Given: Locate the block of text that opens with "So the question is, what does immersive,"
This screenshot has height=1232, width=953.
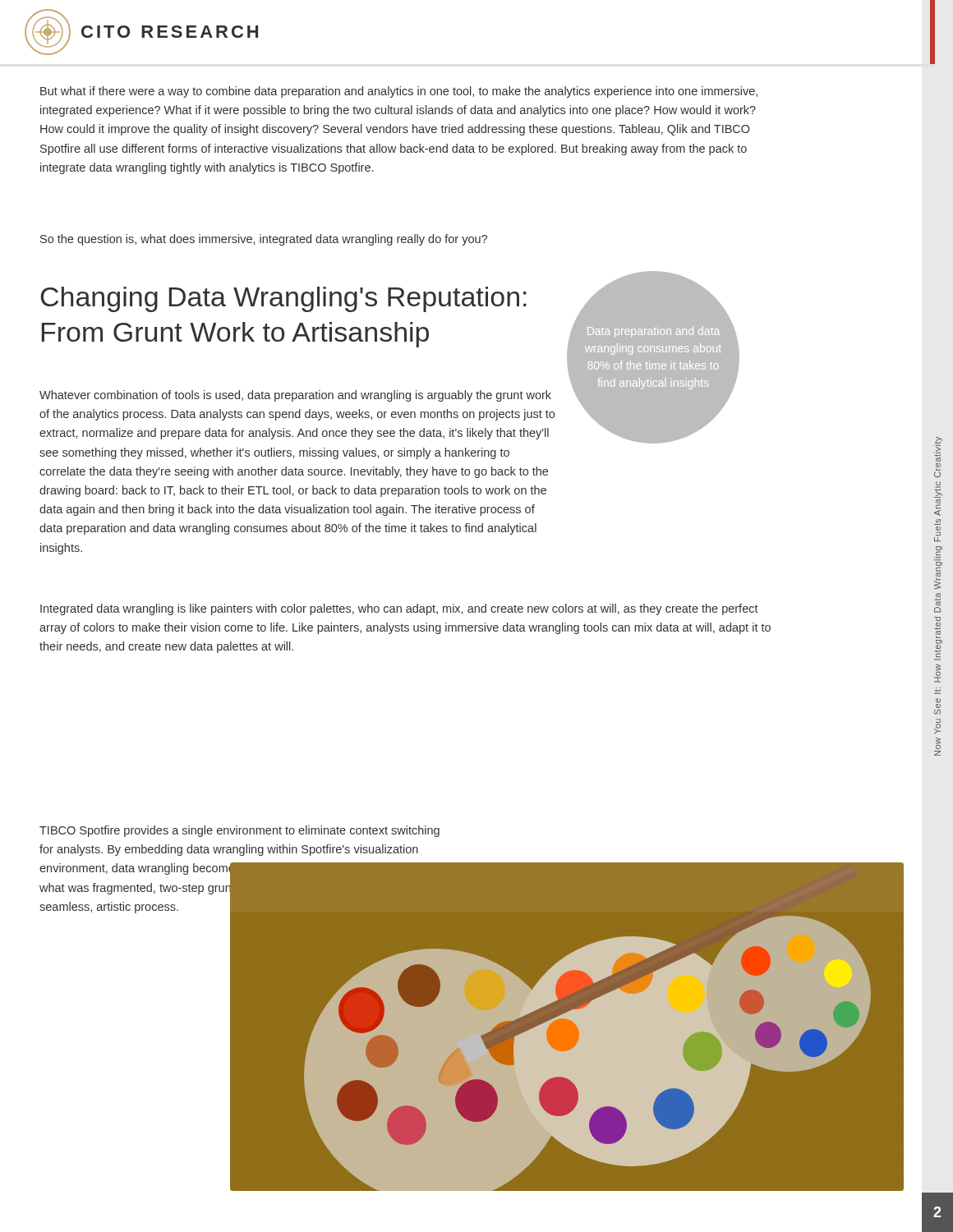Looking at the screenshot, I should click(264, 239).
